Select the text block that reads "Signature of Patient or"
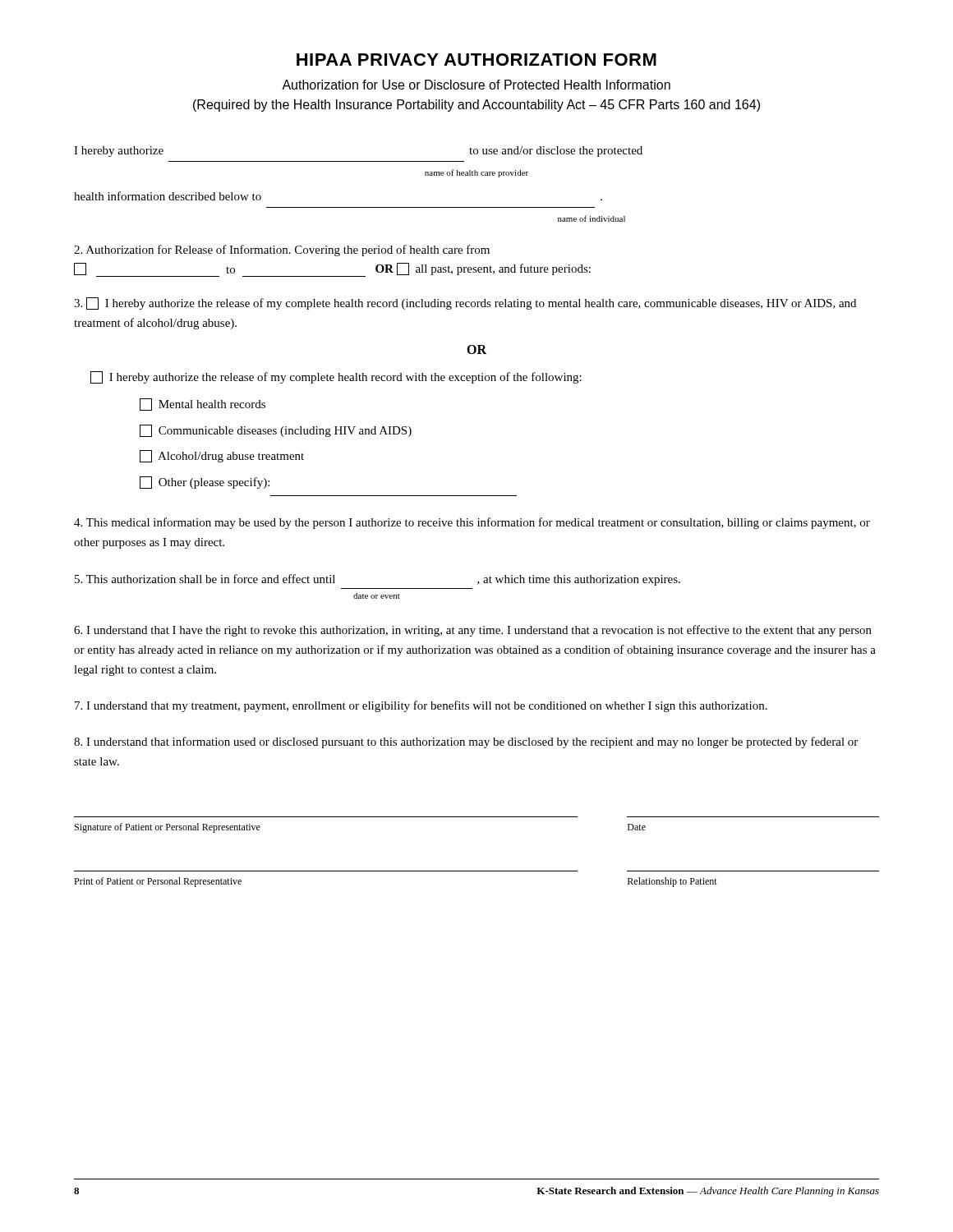 click(x=476, y=825)
